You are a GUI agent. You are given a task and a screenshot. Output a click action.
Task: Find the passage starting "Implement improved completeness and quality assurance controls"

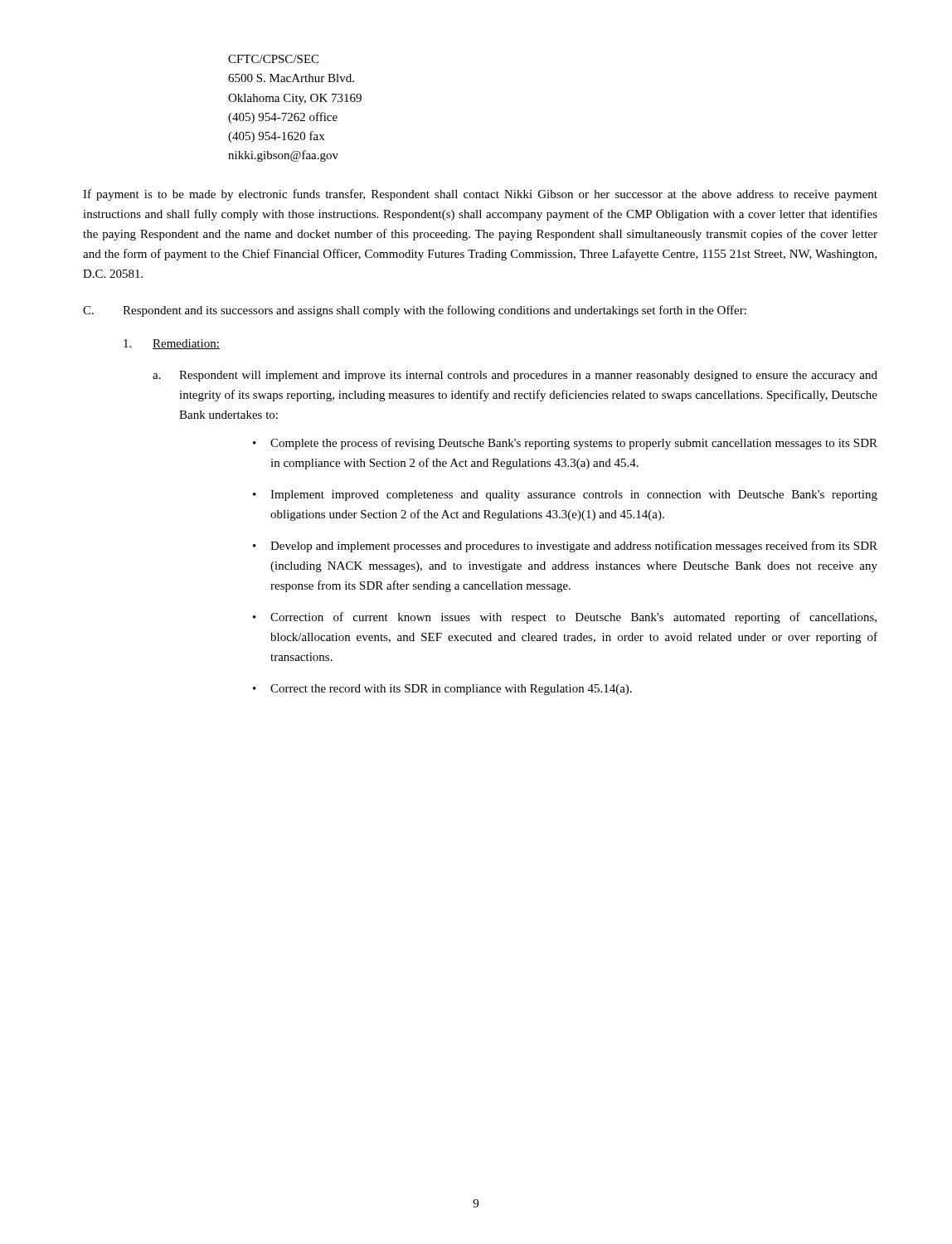coord(574,504)
